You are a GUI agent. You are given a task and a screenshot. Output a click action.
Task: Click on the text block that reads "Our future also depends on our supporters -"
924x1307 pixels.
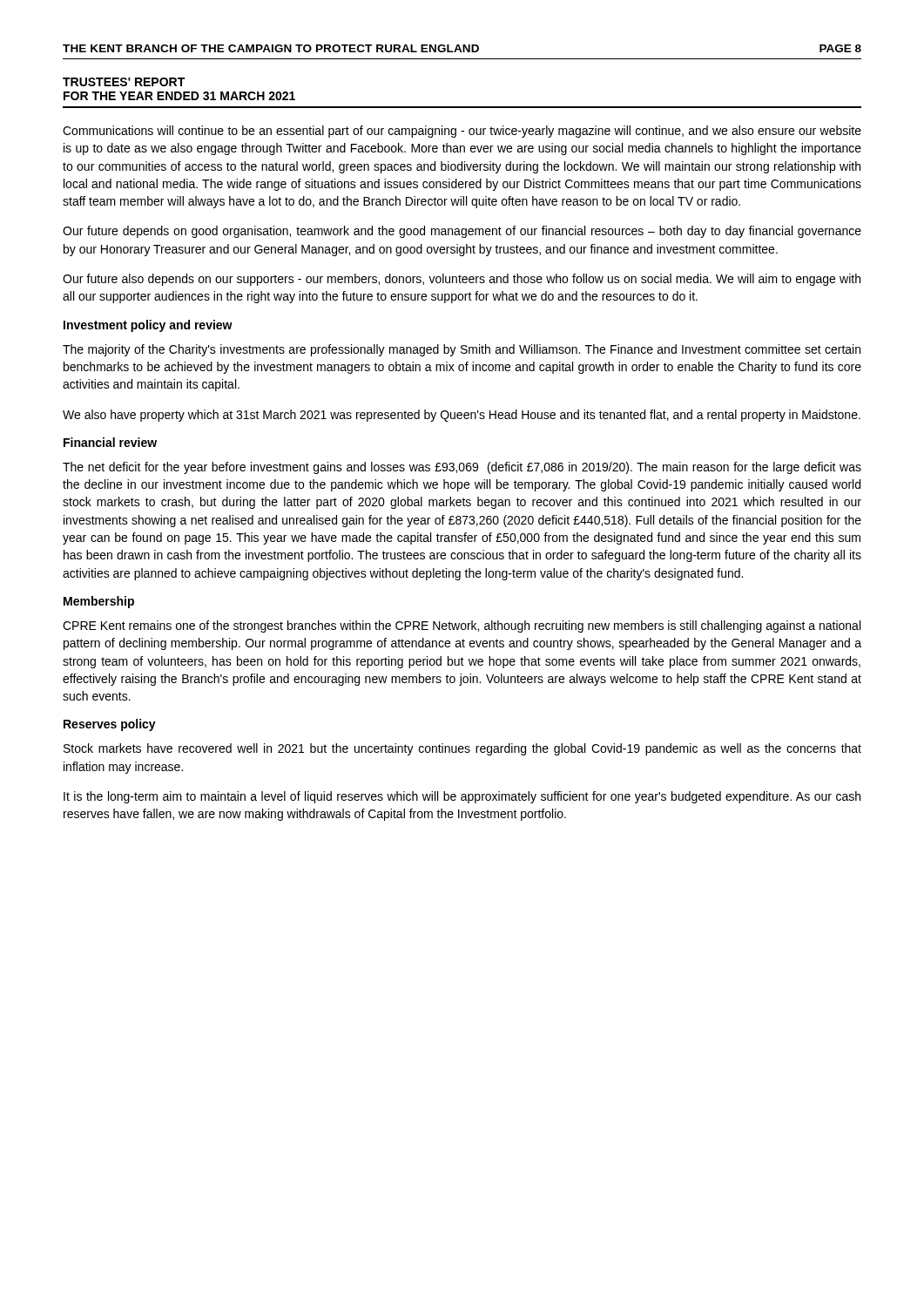coord(462,288)
